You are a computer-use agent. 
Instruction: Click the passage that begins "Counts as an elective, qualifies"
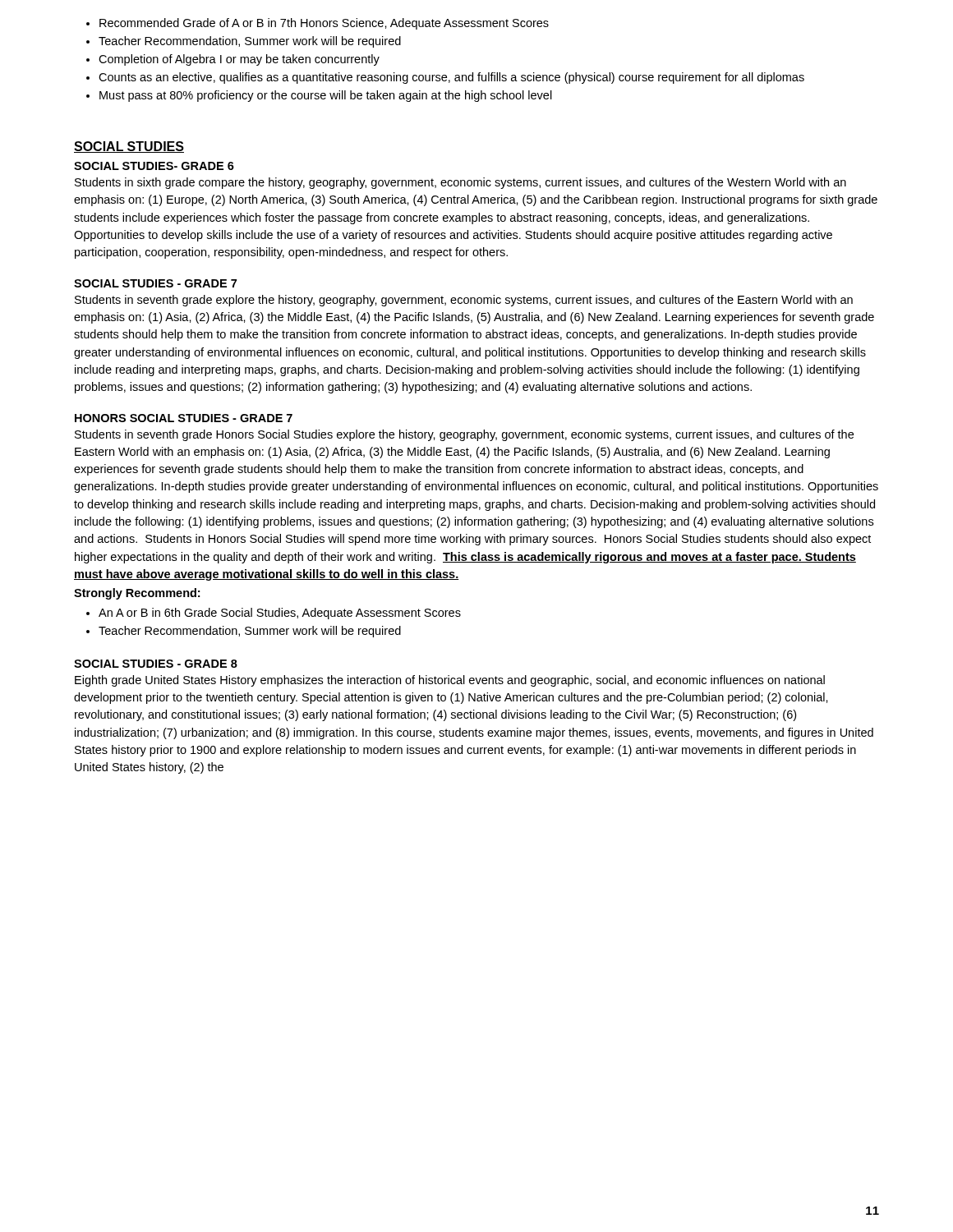(x=481, y=78)
